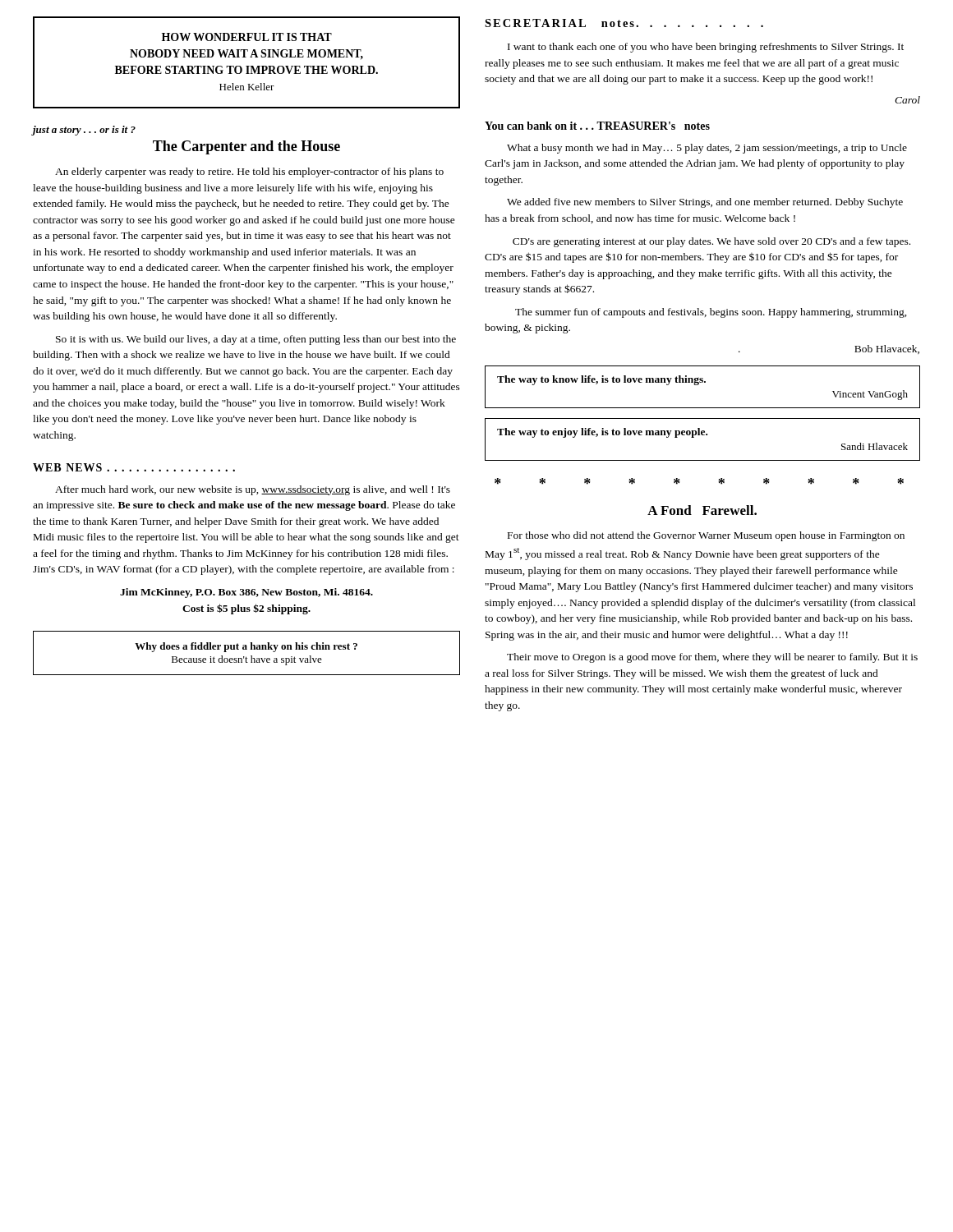Click the section header that begins "SECRETARIAL notes. . . . . . ."
Screen dimensions: 1232x953
click(x=625, y=23)
